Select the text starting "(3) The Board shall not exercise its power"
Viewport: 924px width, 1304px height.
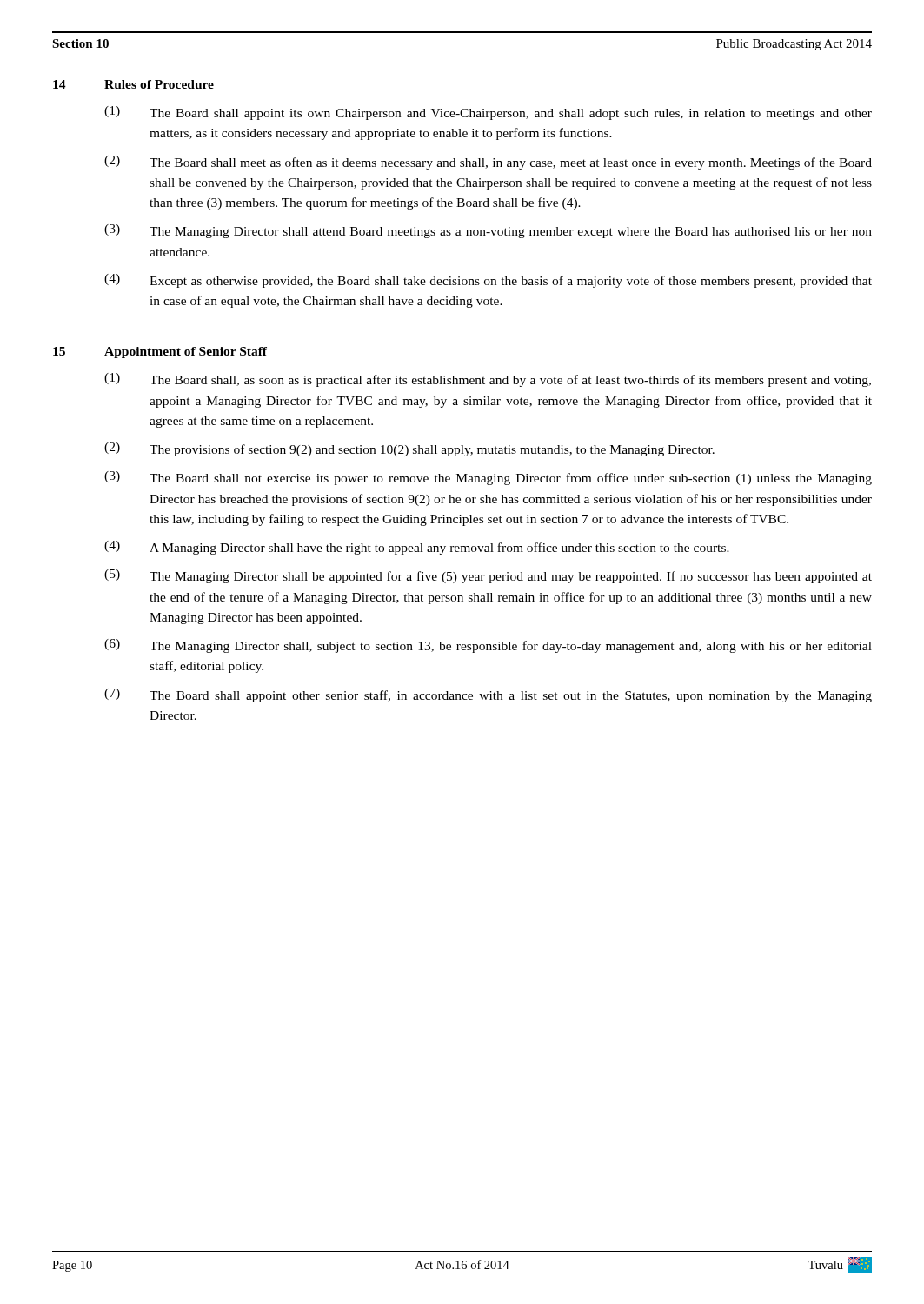488,498
